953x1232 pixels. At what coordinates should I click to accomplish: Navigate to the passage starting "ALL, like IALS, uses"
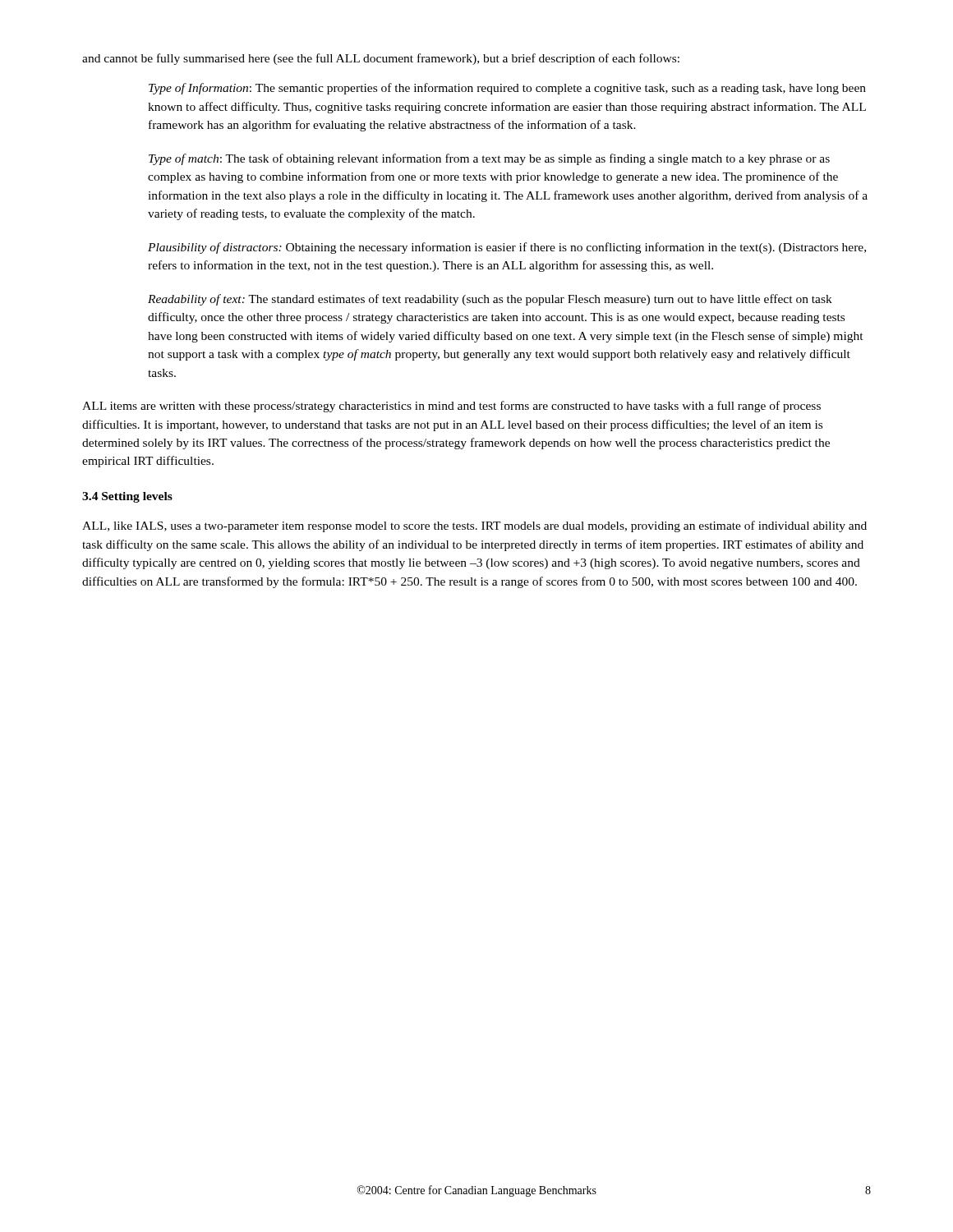pos(476,554)
